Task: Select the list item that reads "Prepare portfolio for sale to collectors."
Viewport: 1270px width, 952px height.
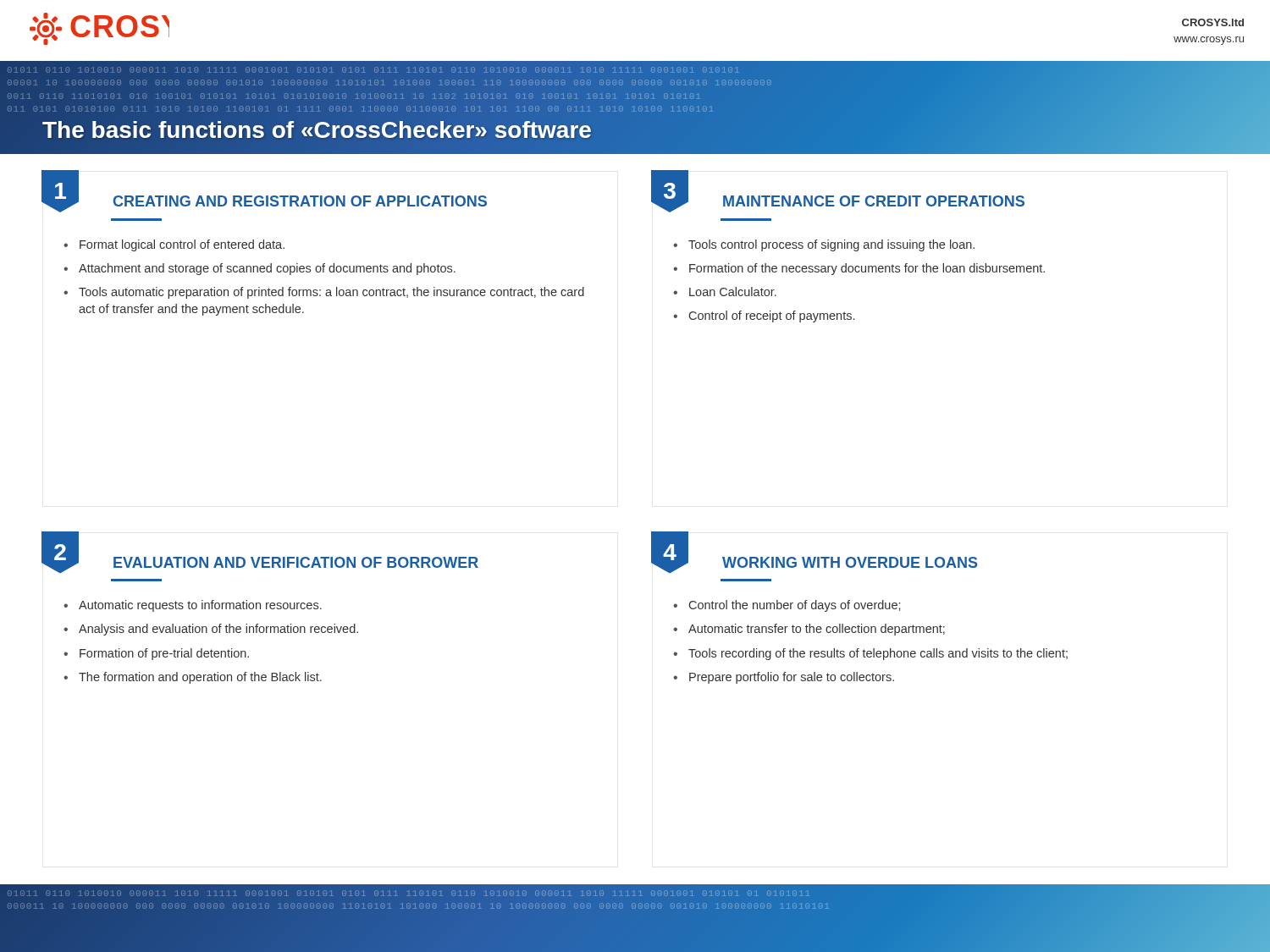Action: (x=792, y=677)
